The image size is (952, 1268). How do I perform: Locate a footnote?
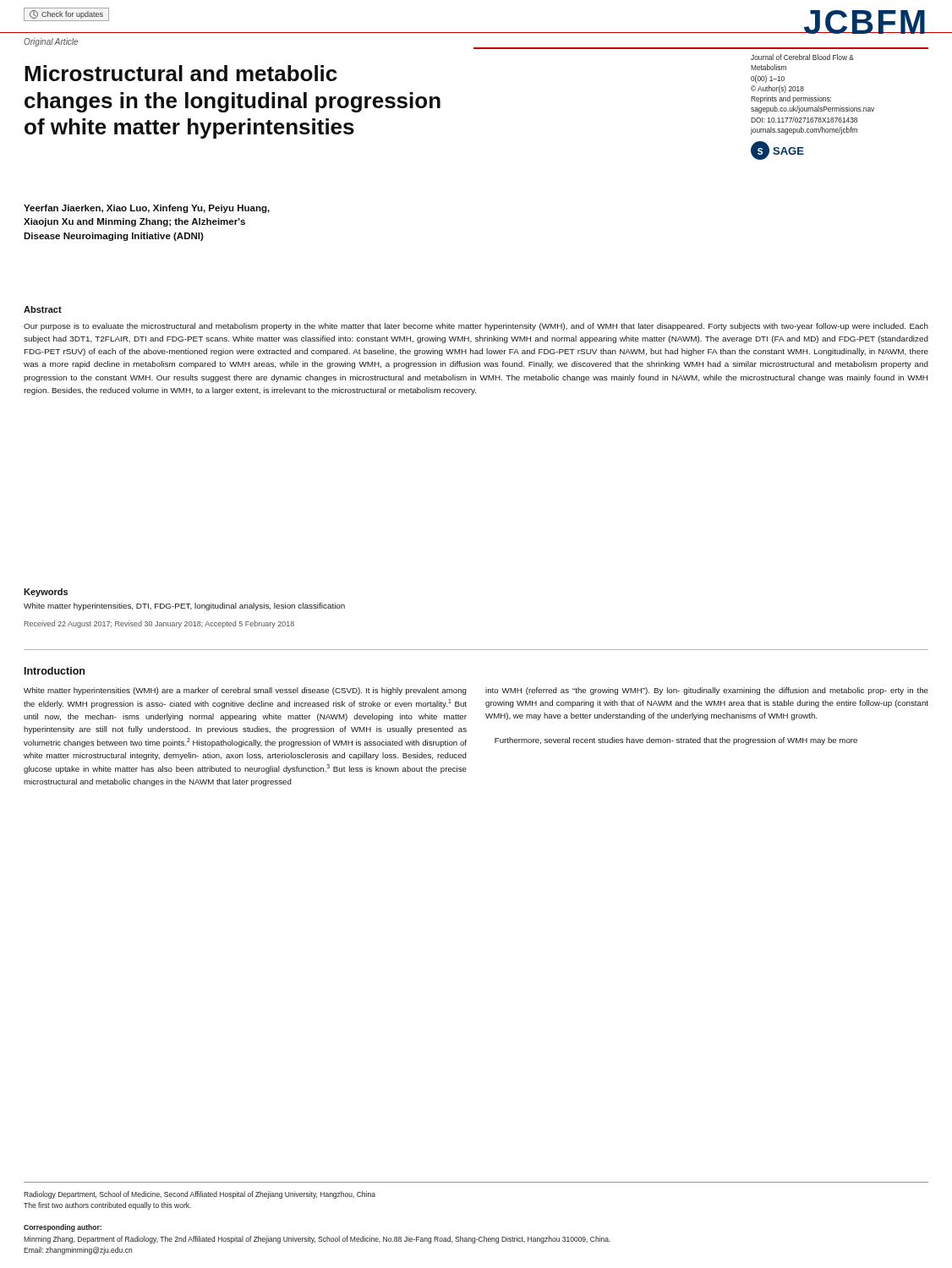pyautogui.click(x=317, y=1222)
